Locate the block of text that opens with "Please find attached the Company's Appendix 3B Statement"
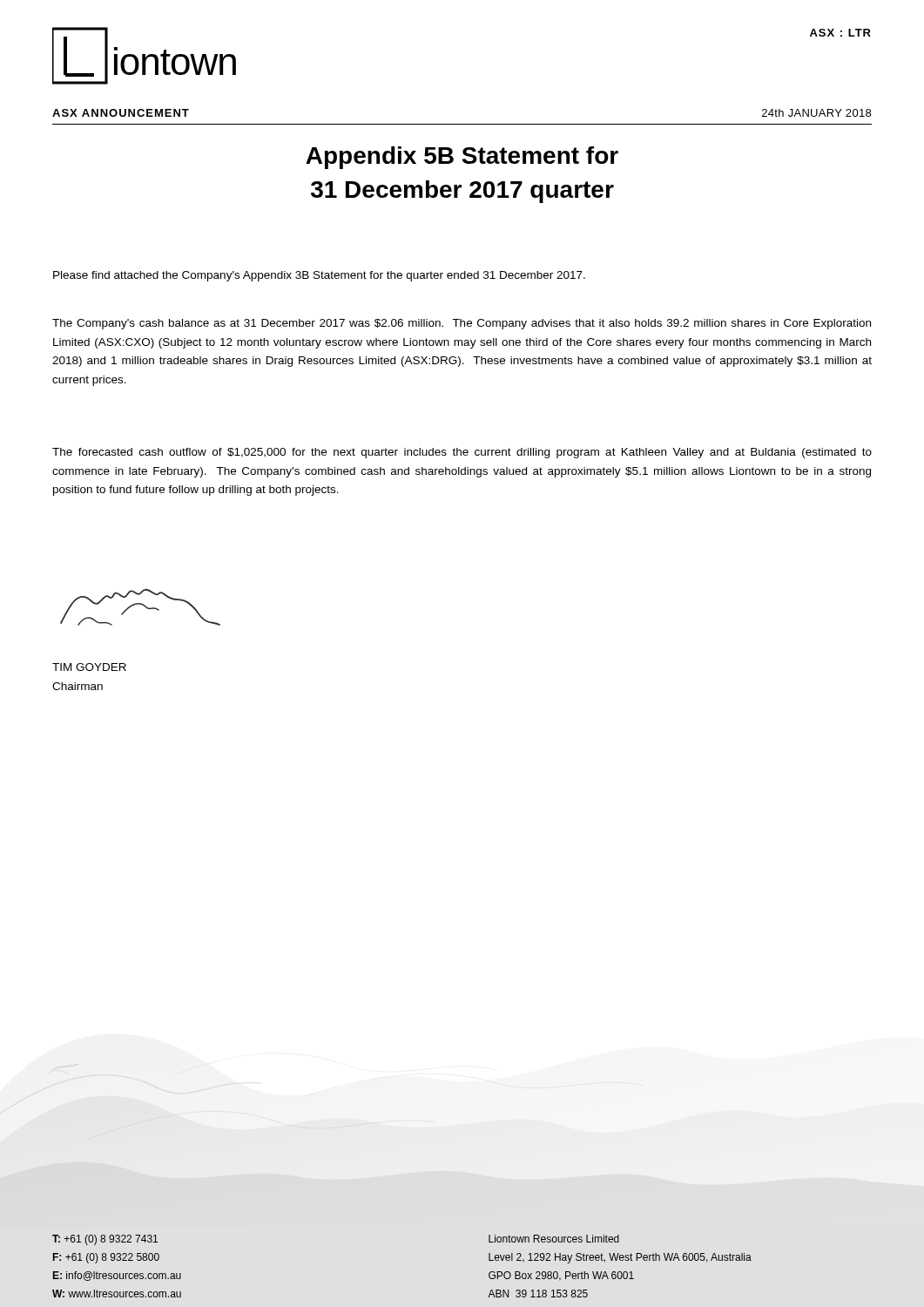This screenshot has height=1307, width=924. (x=319, y=275)
